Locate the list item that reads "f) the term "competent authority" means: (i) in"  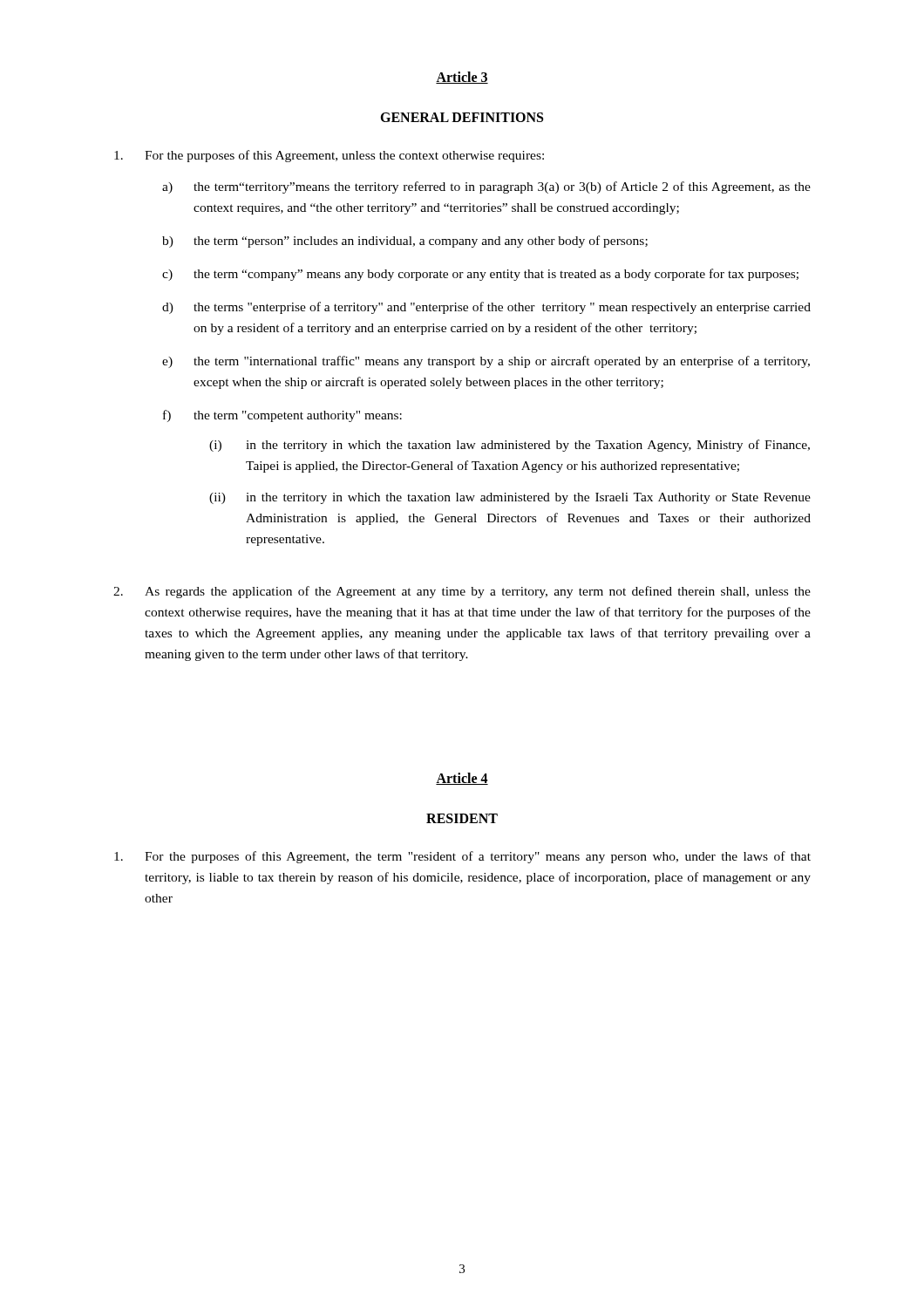(x=486, y=482)
